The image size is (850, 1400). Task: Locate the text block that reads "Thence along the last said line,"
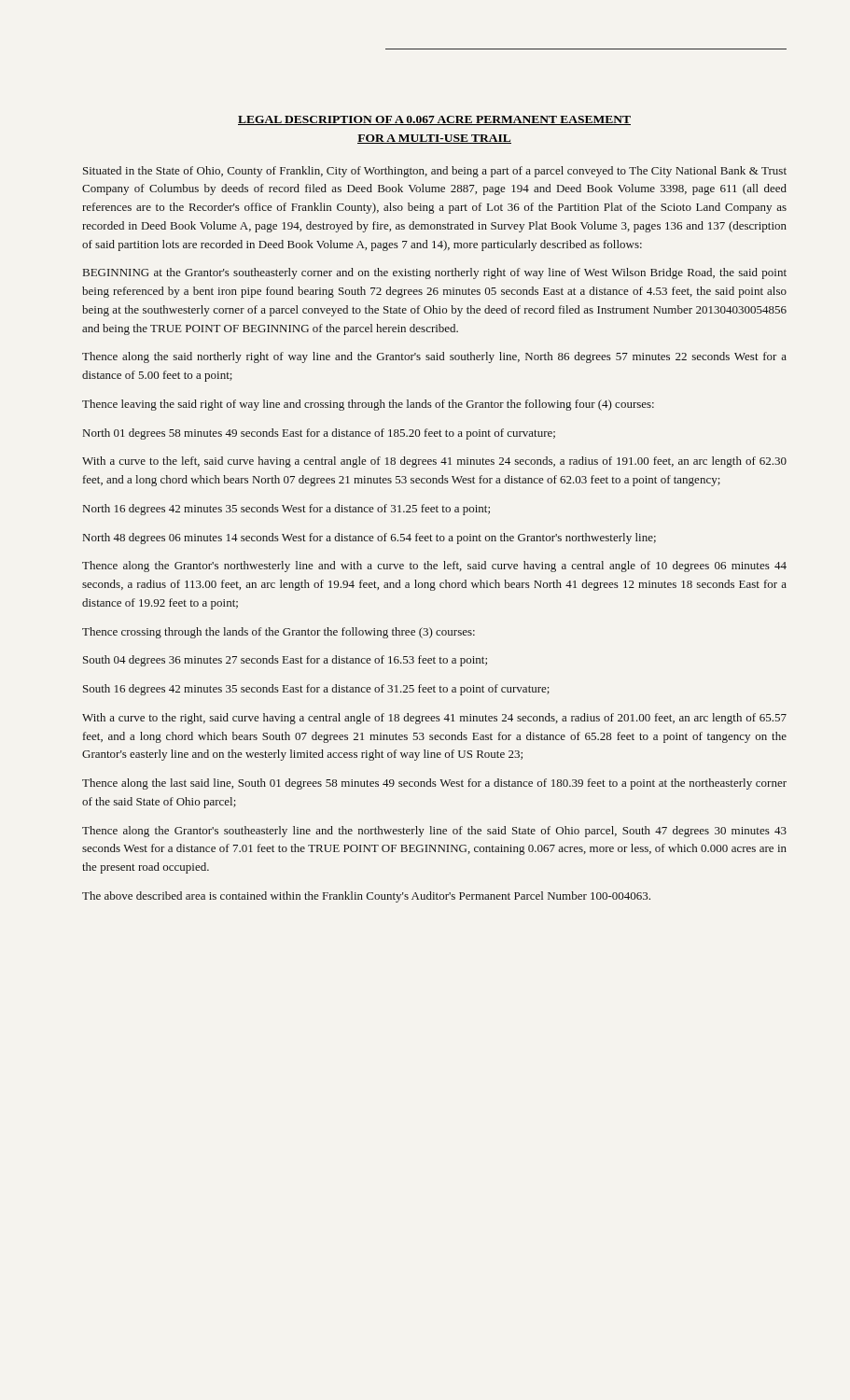point(434,792)
